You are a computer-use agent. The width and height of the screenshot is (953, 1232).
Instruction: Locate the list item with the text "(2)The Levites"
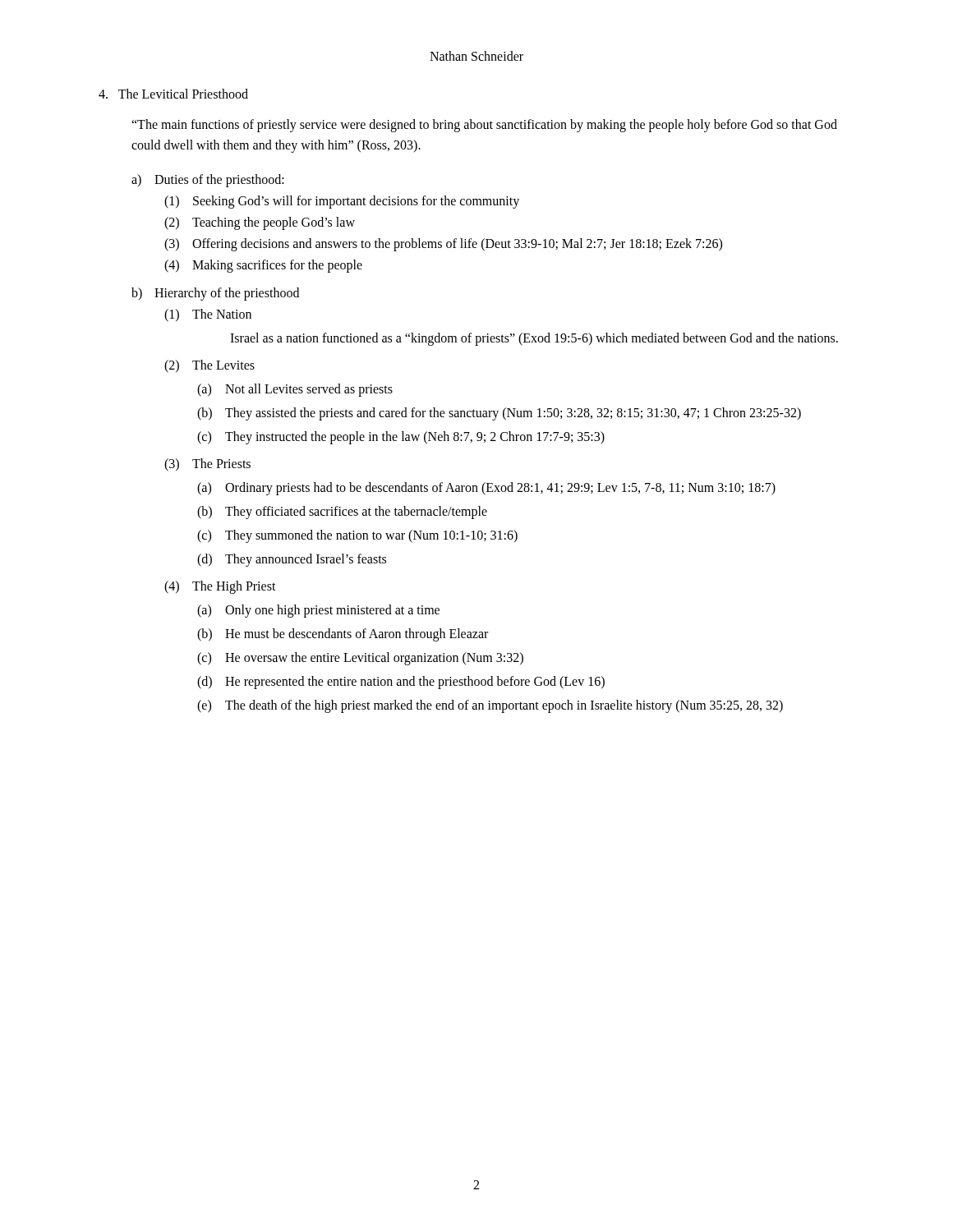coord(209,366)
